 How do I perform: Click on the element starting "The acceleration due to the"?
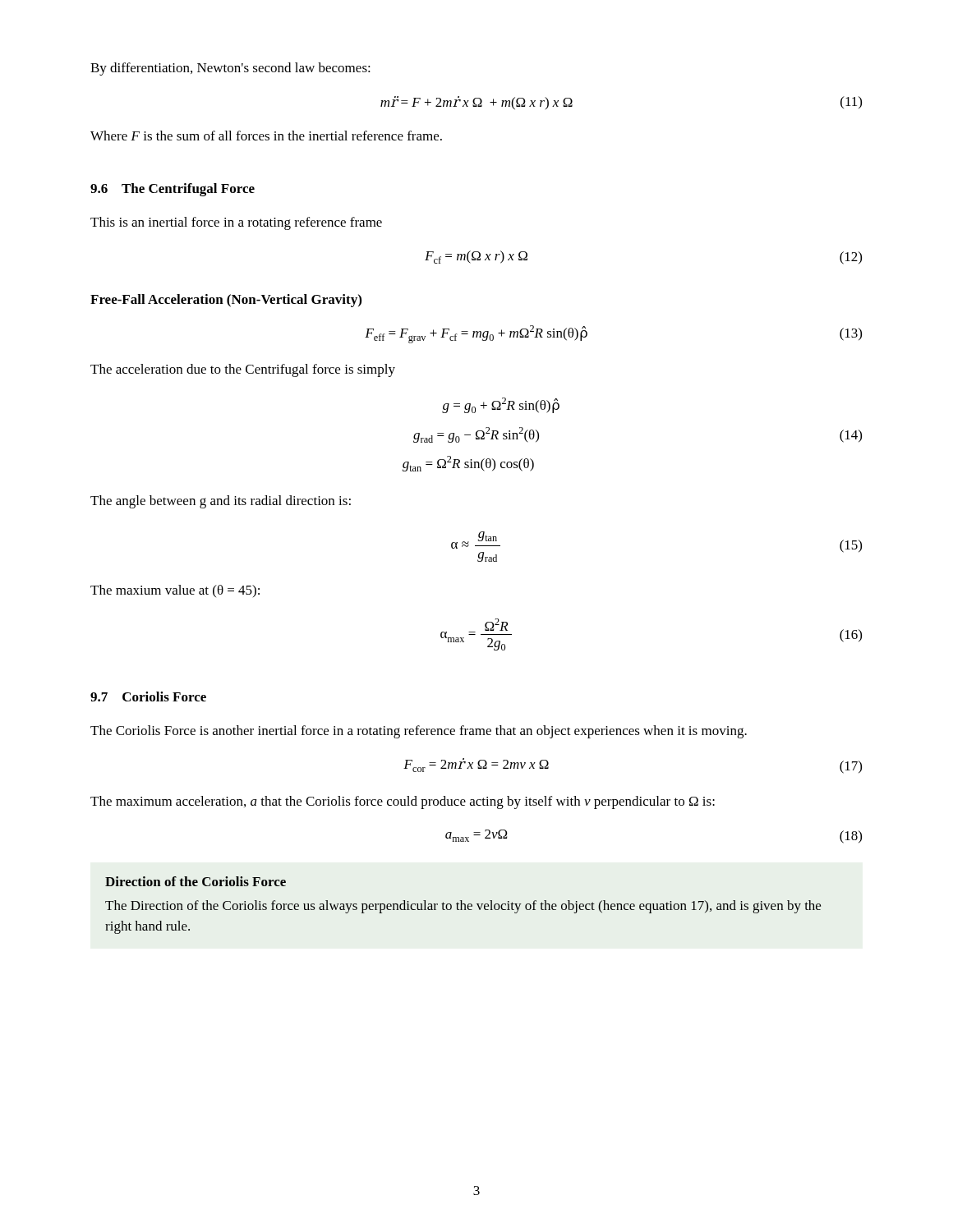point(243,369)
